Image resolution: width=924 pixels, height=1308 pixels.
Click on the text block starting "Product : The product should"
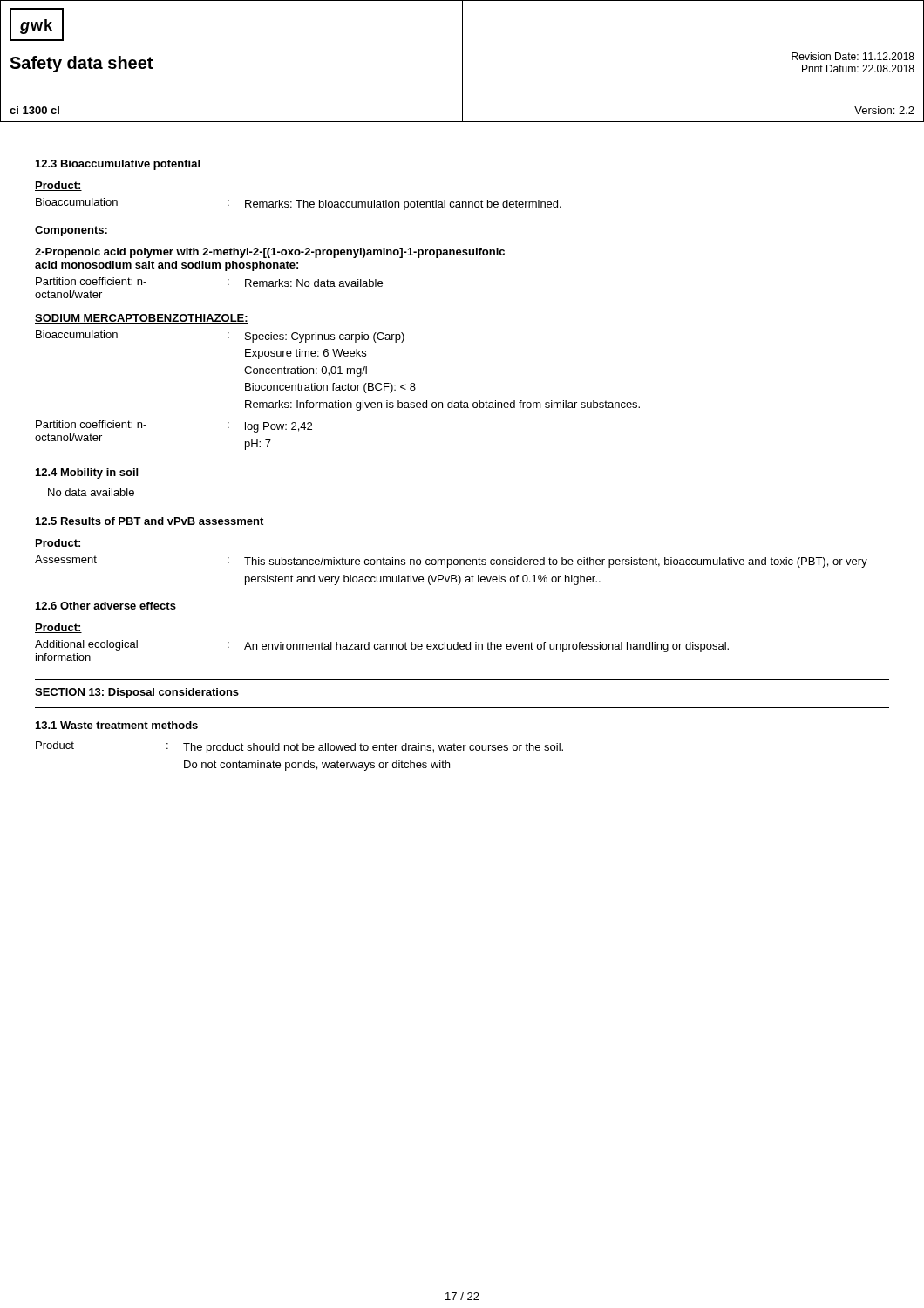[x=462, y=756]
